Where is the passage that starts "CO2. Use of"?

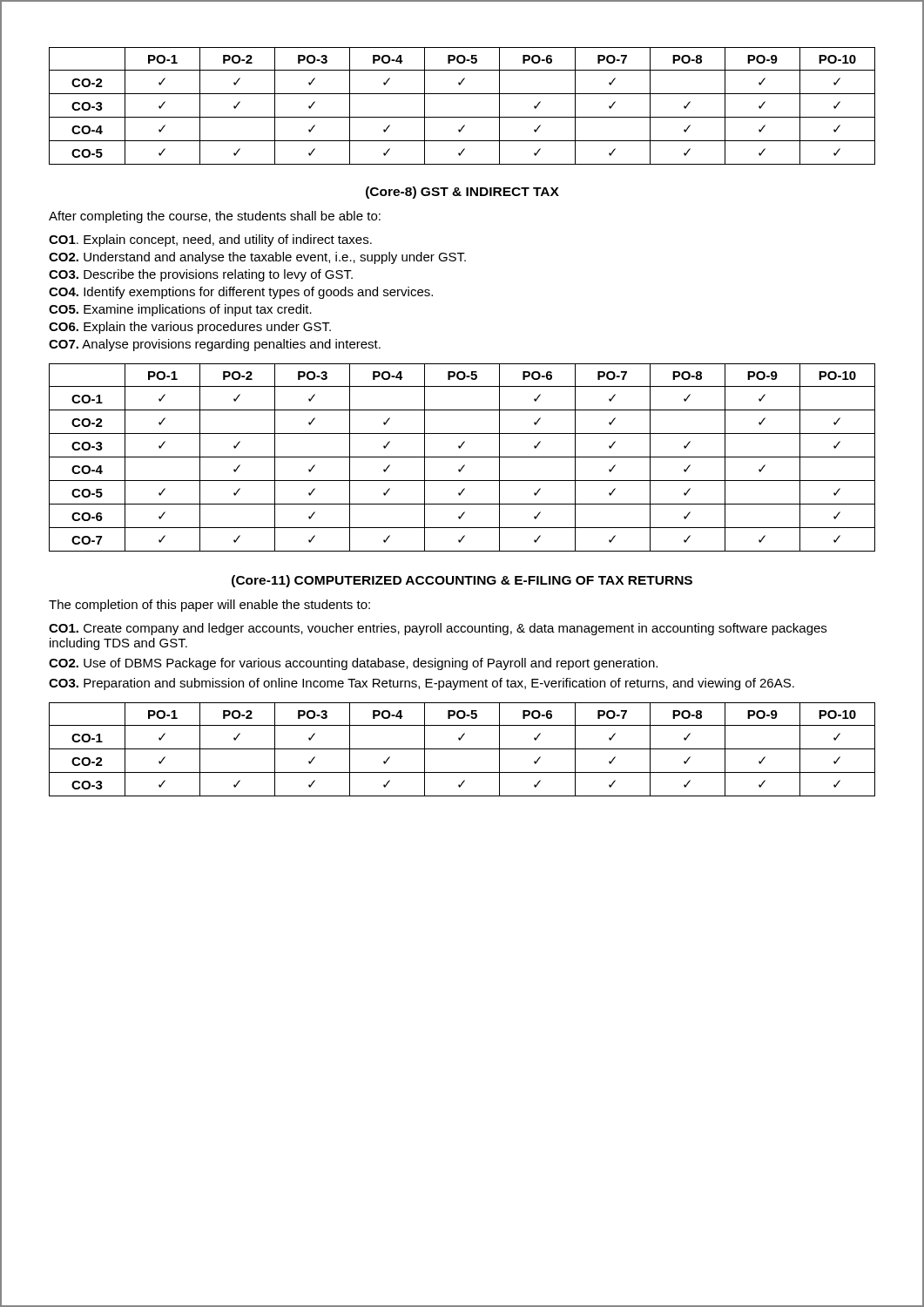[x=354, y=663]
